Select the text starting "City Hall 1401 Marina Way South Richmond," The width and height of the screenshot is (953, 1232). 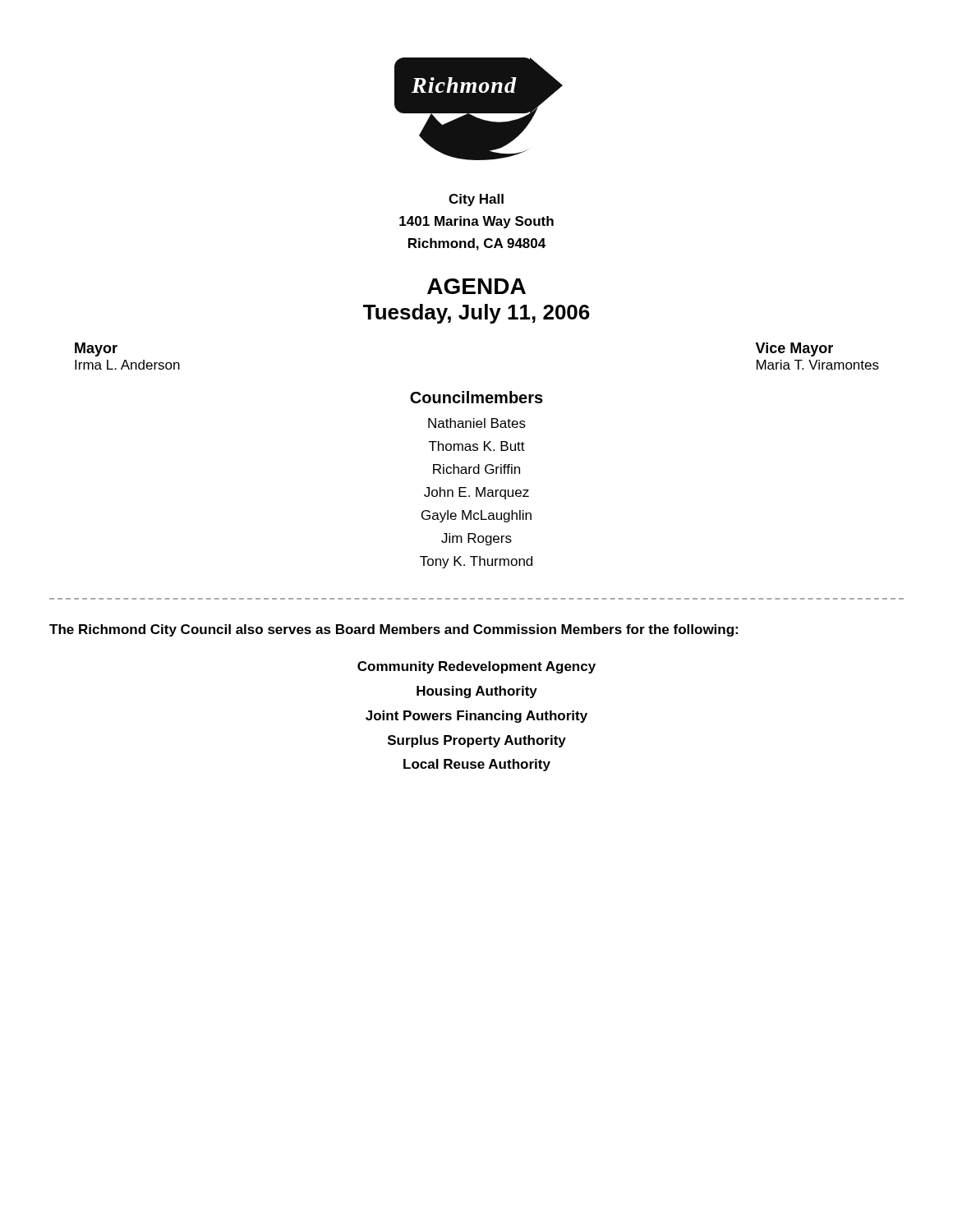pos(476,221)
